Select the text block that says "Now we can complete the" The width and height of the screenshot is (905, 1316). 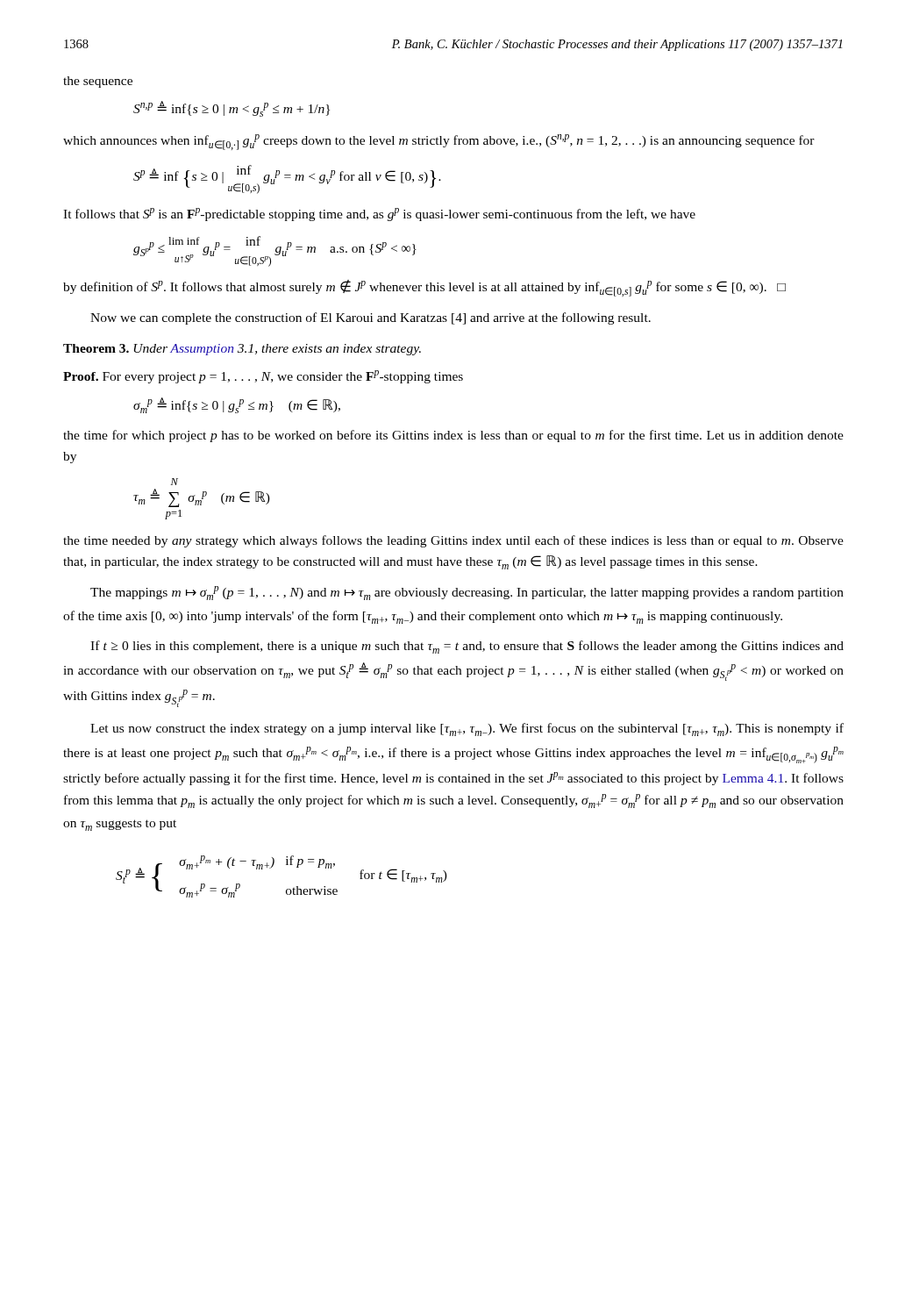tap(371, 317)
